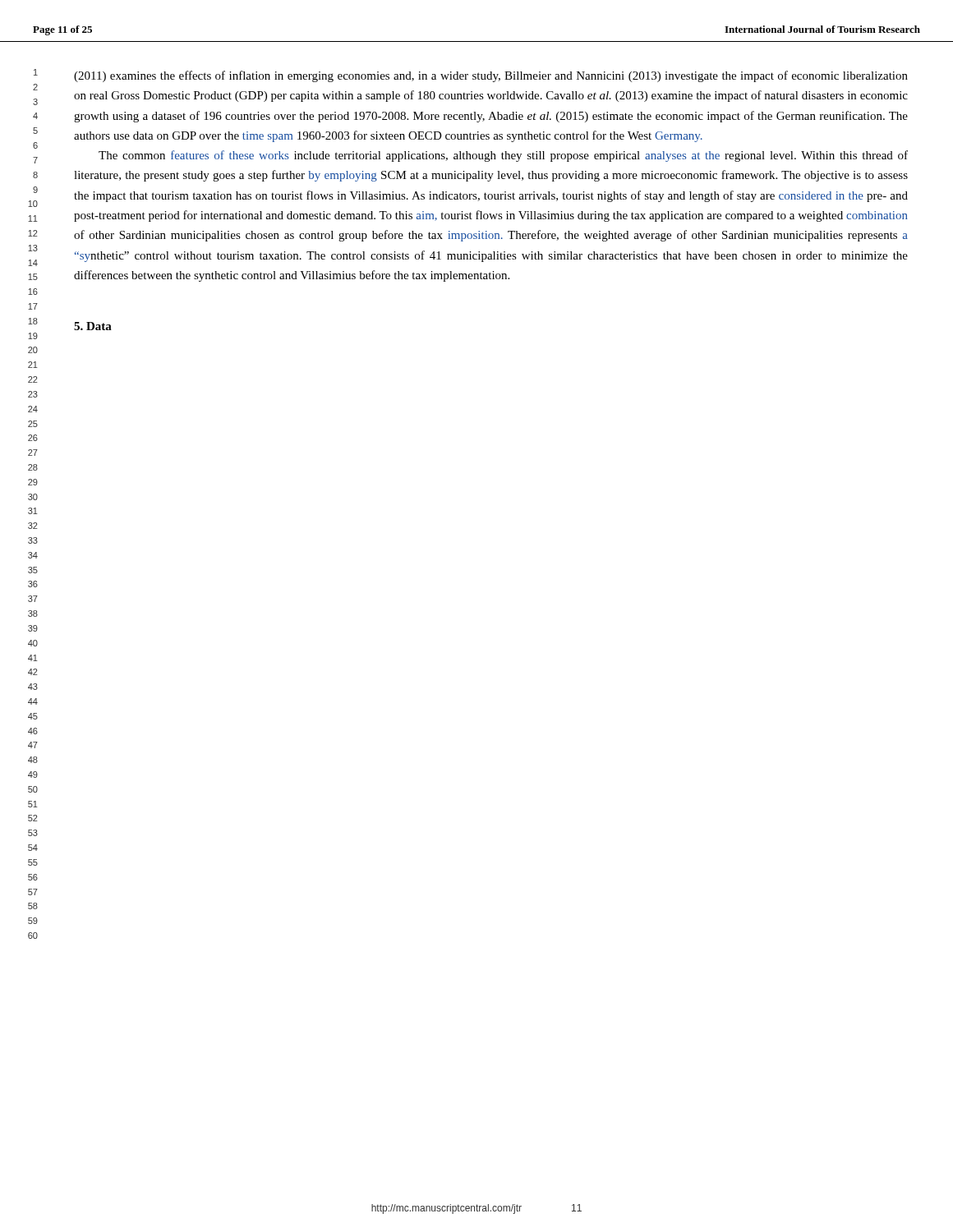Point to the region starting "(2011) examines the effects of inflation in"
The image size is (953, 1232).
[491, 106]
